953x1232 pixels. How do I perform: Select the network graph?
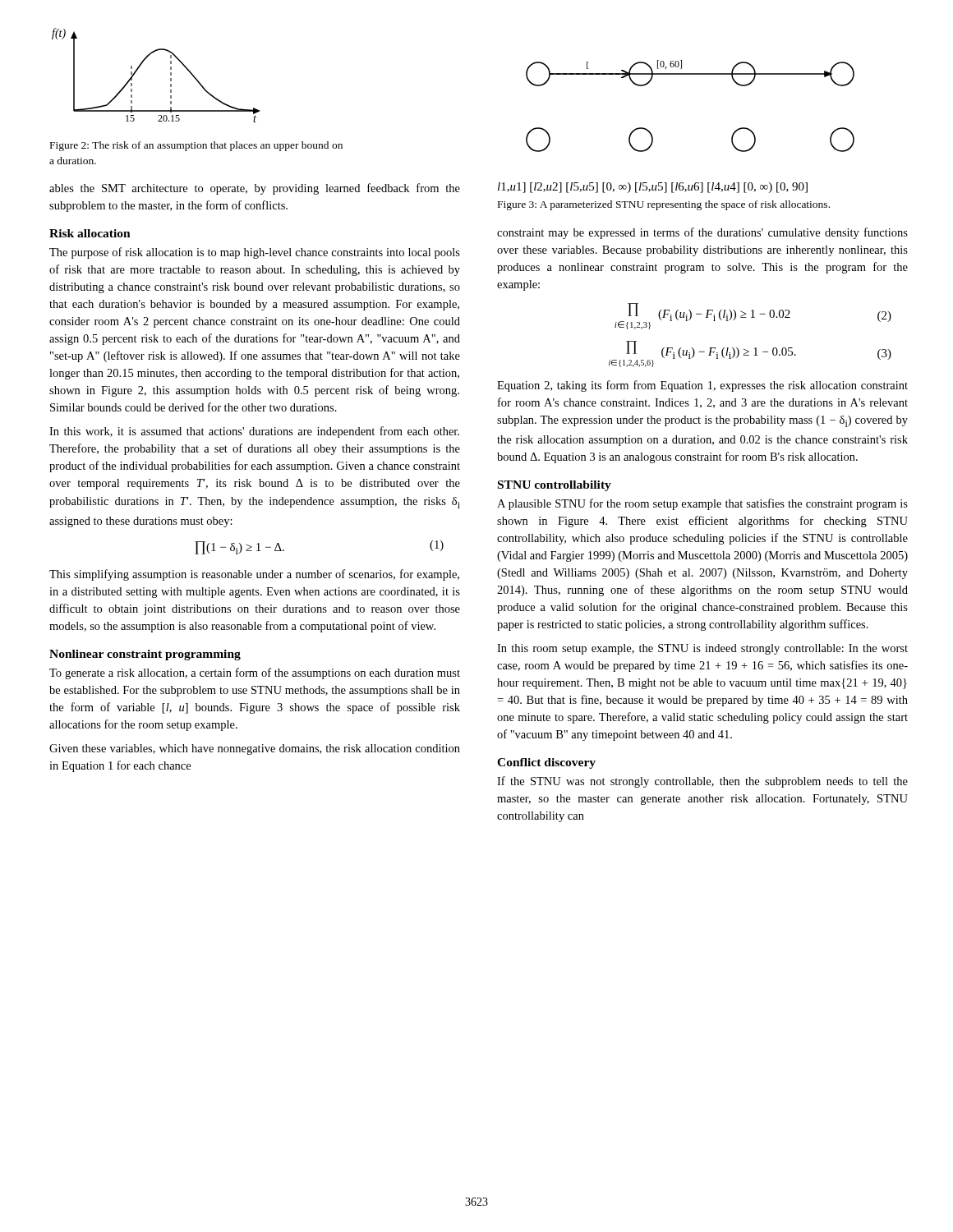702,109
